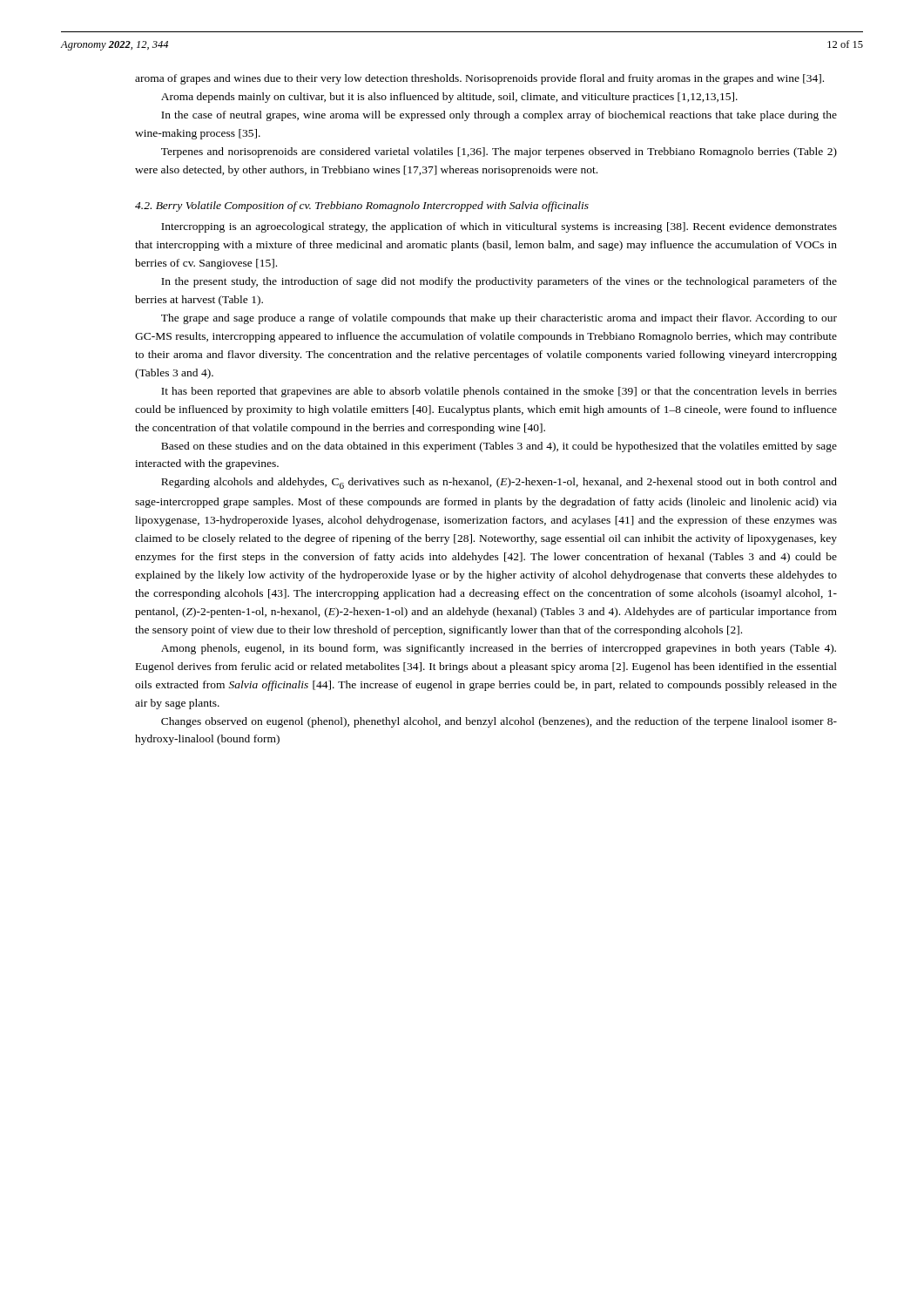Find the block on this page that starts "Changes observed on eugenol (phenol), phenethyl alcohol,"

pyautogui.click(x=486, y=731)
